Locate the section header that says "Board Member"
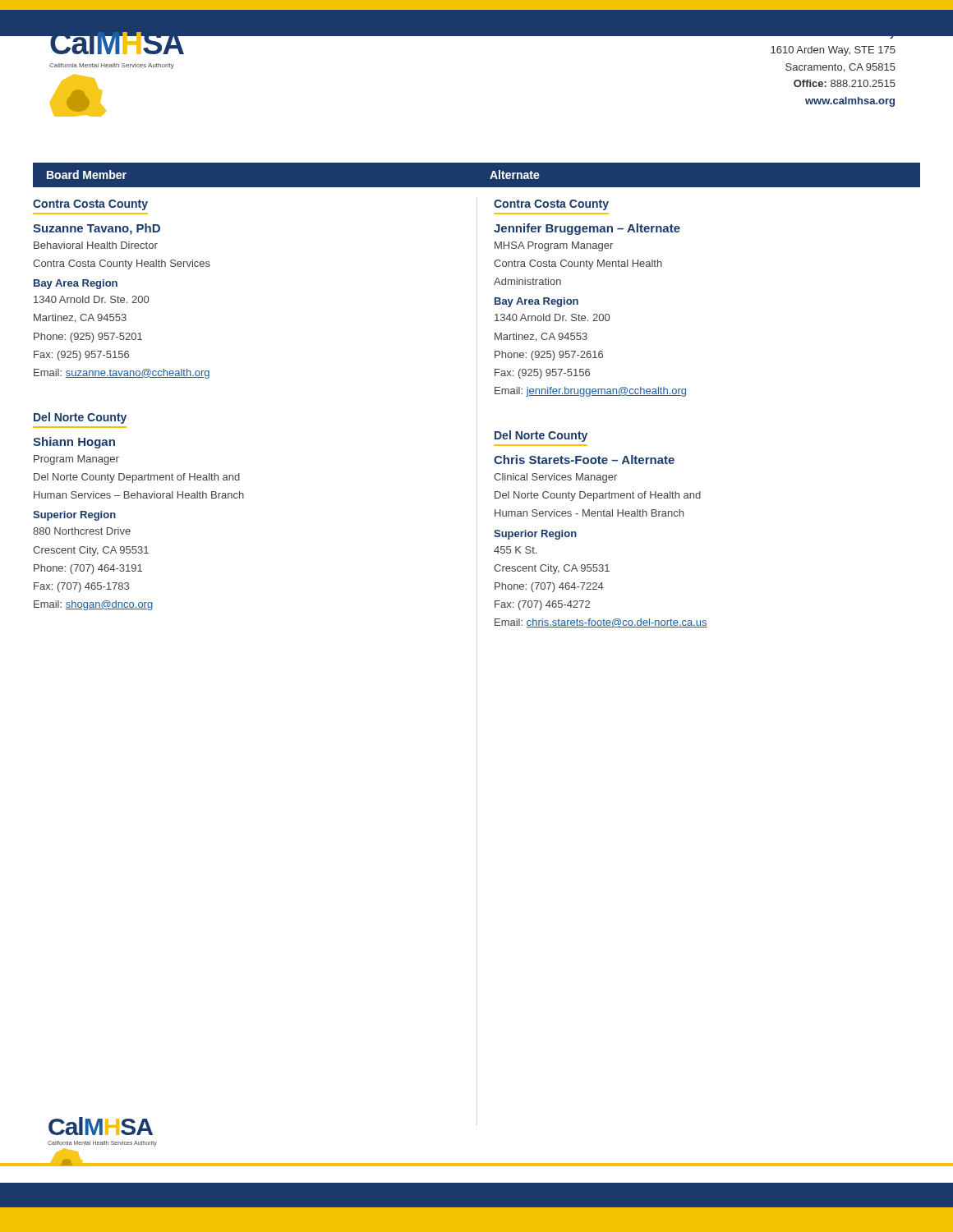The image size is (953, 1232). click(x=86, y=175)
